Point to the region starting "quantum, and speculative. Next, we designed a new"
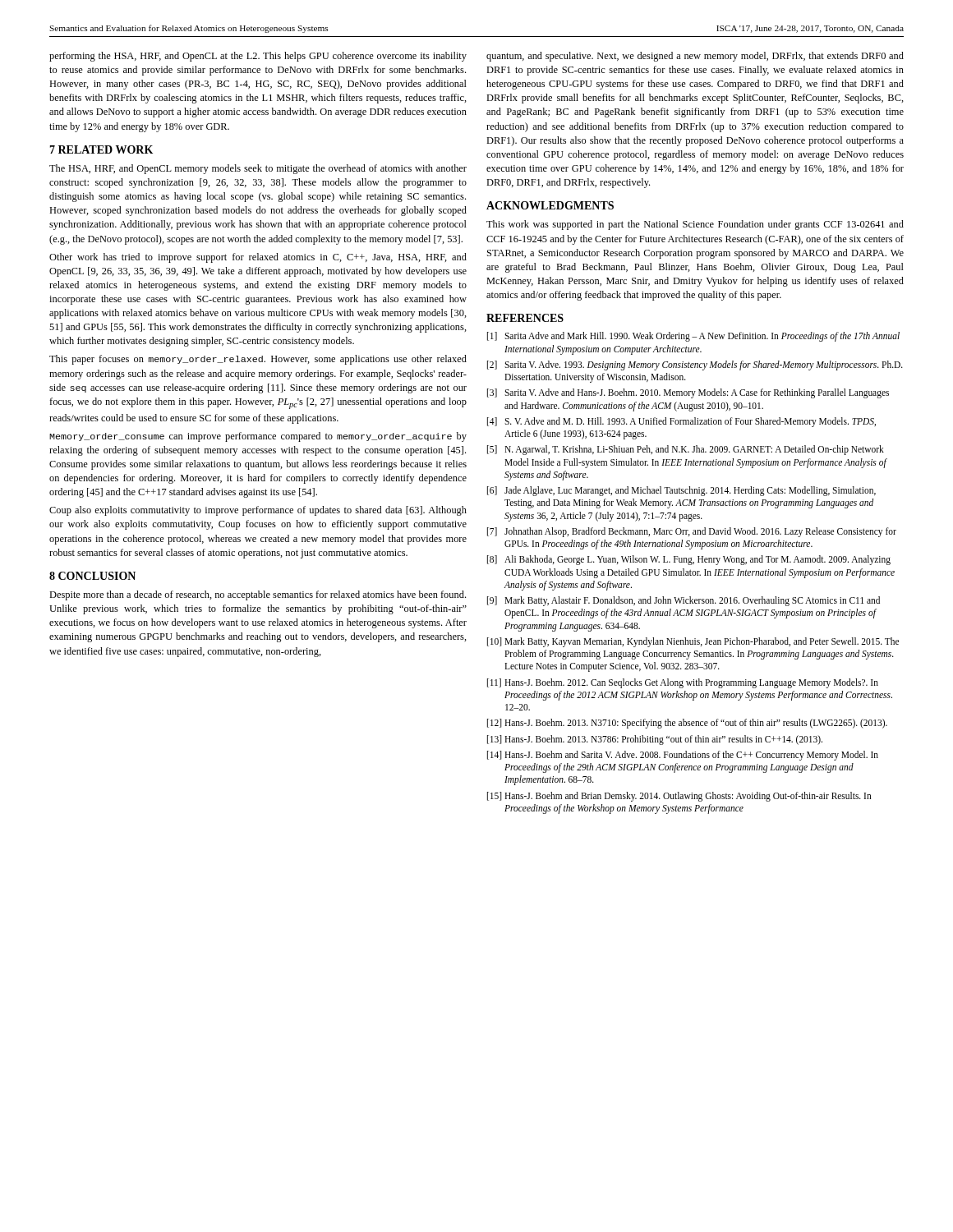 [695, 120]
